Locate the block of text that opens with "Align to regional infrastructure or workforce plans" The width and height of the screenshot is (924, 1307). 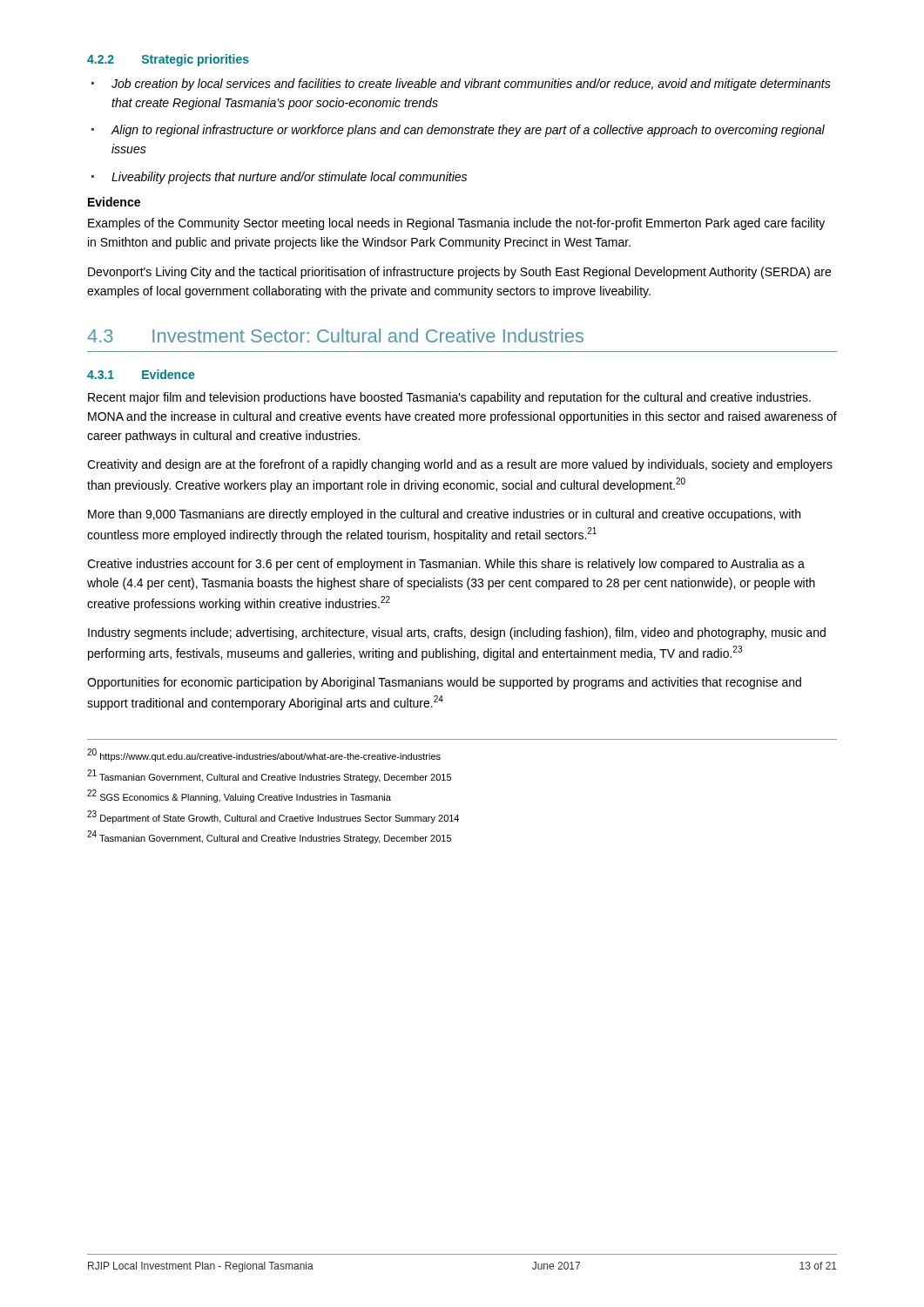(462, 140)
